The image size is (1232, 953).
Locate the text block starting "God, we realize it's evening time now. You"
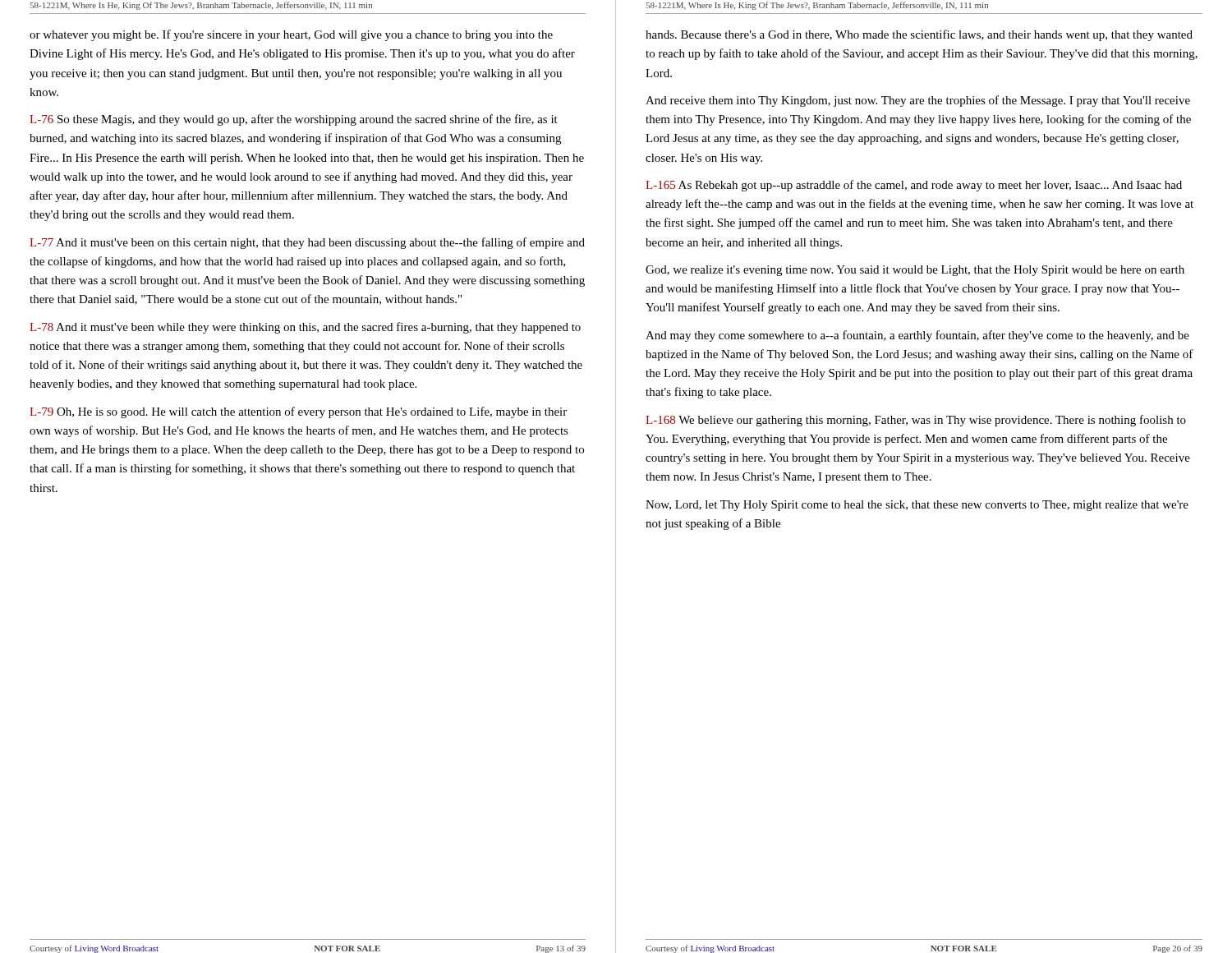pyautogui.click(x=915, y=288)
